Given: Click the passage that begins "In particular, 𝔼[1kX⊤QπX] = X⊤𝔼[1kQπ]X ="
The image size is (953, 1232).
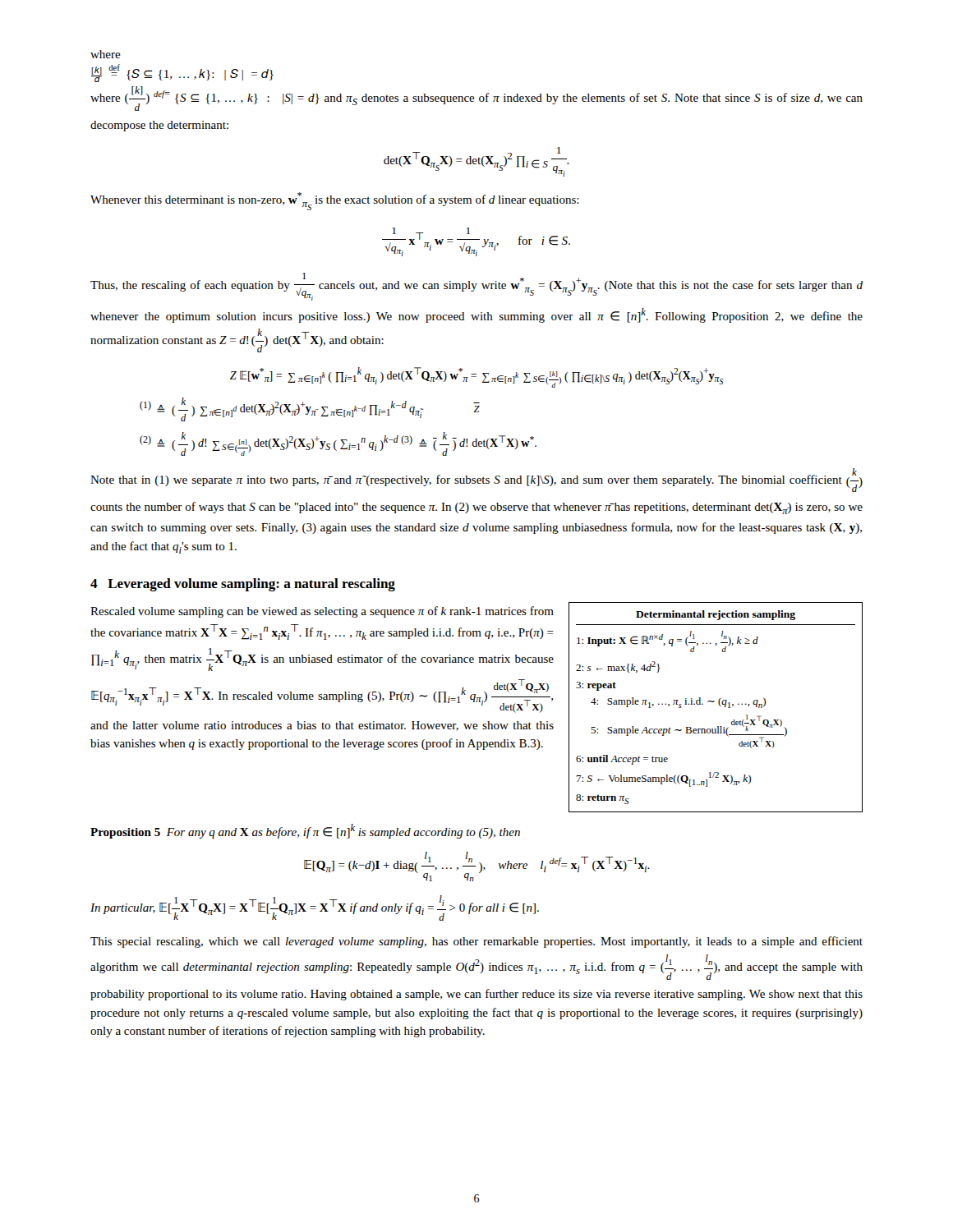Looking at the screenshot, I should [x=476, y=909].
